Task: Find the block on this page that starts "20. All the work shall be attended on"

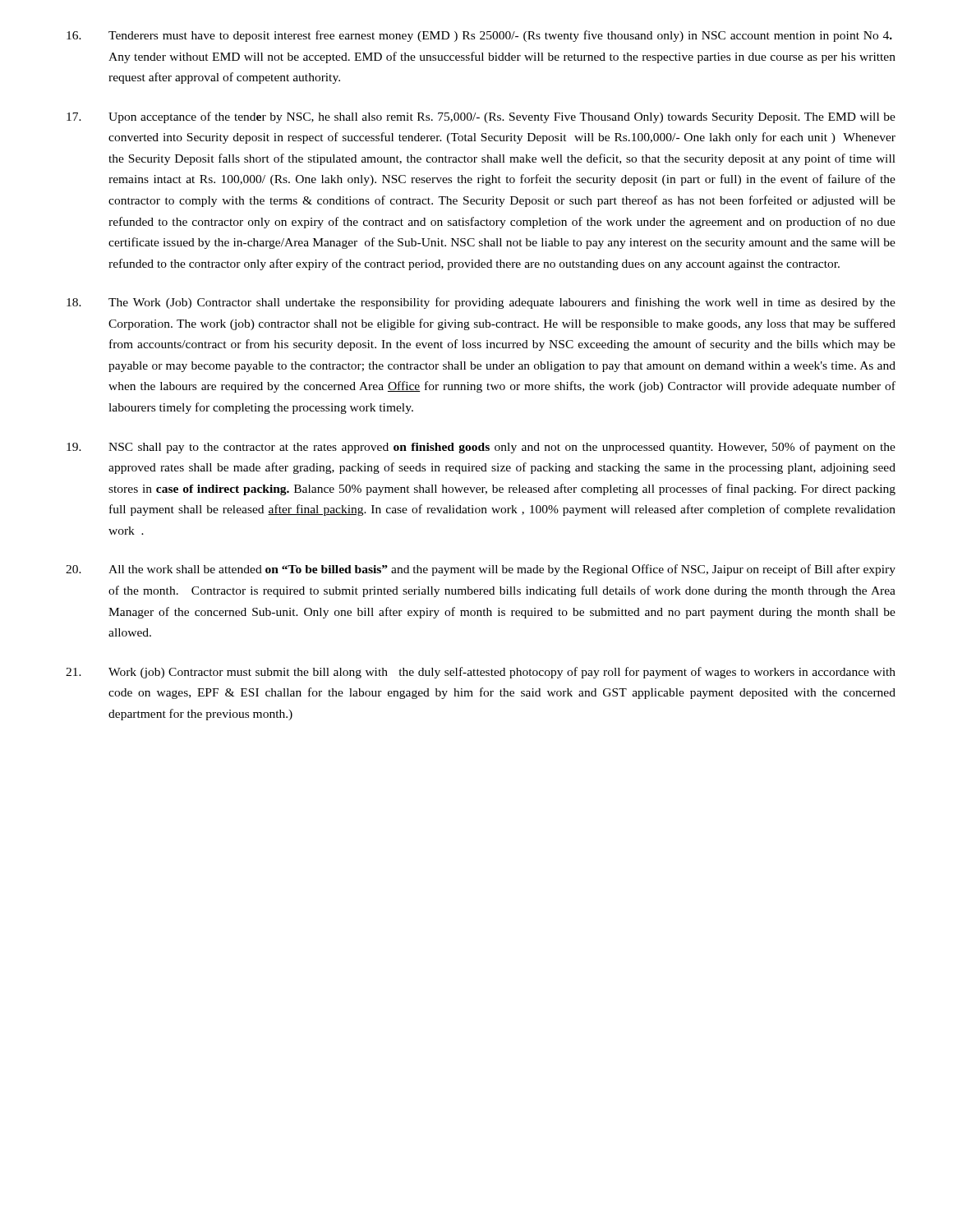Action: [481, 601]
